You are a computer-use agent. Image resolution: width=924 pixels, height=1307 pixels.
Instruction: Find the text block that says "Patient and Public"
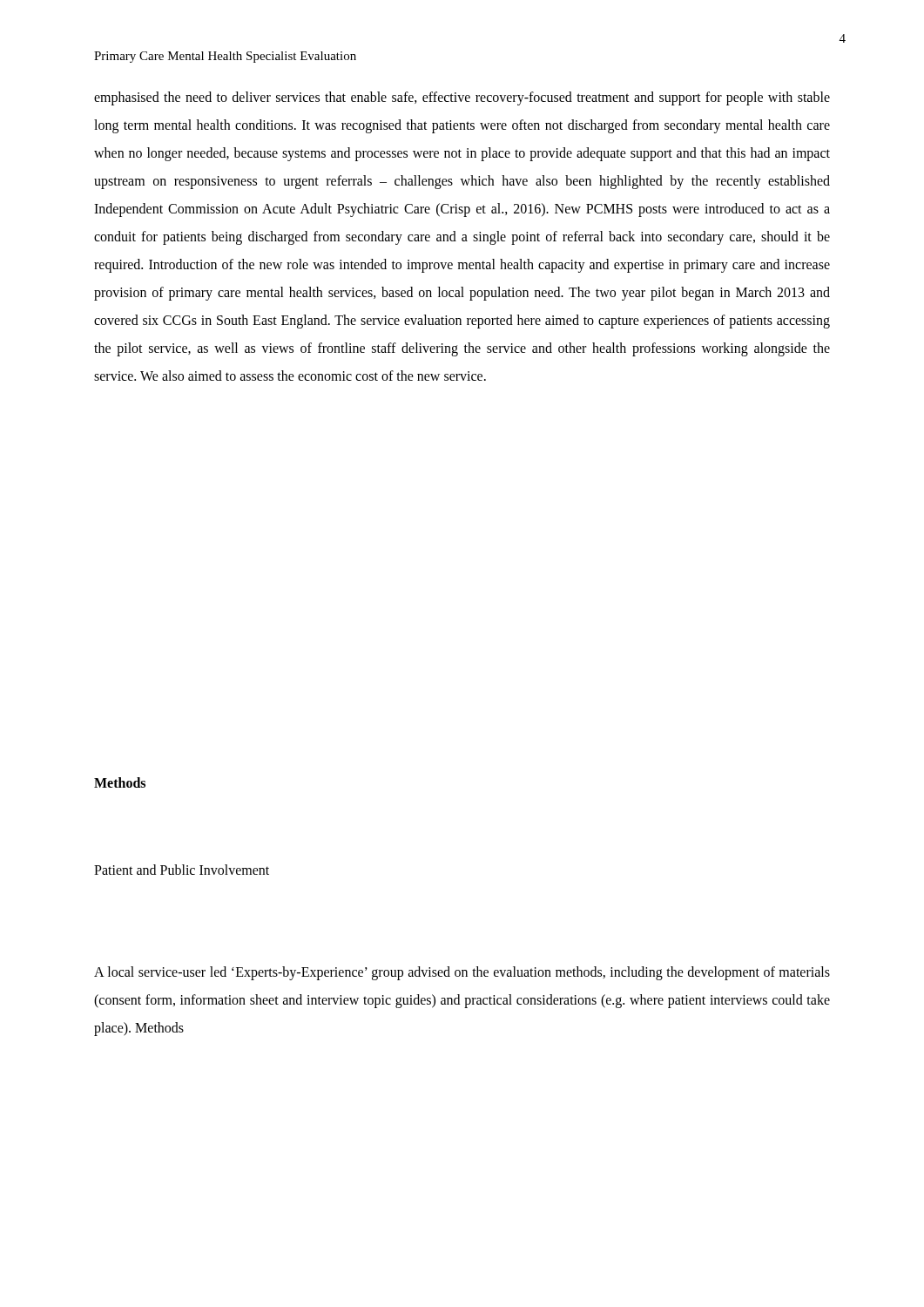click(x=182, y=870)
